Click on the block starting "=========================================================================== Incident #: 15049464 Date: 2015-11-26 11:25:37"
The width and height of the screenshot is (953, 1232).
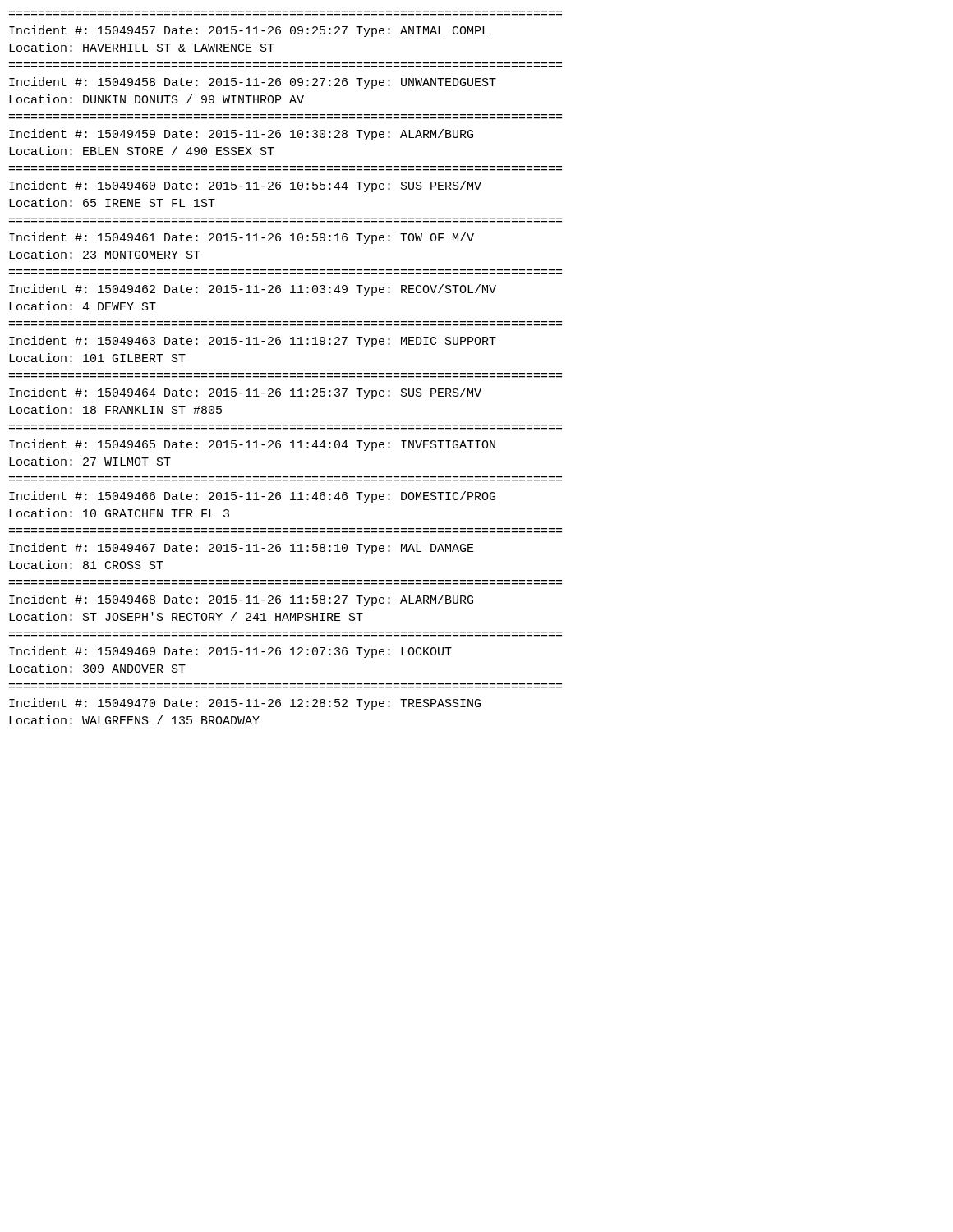click(476, 395)
